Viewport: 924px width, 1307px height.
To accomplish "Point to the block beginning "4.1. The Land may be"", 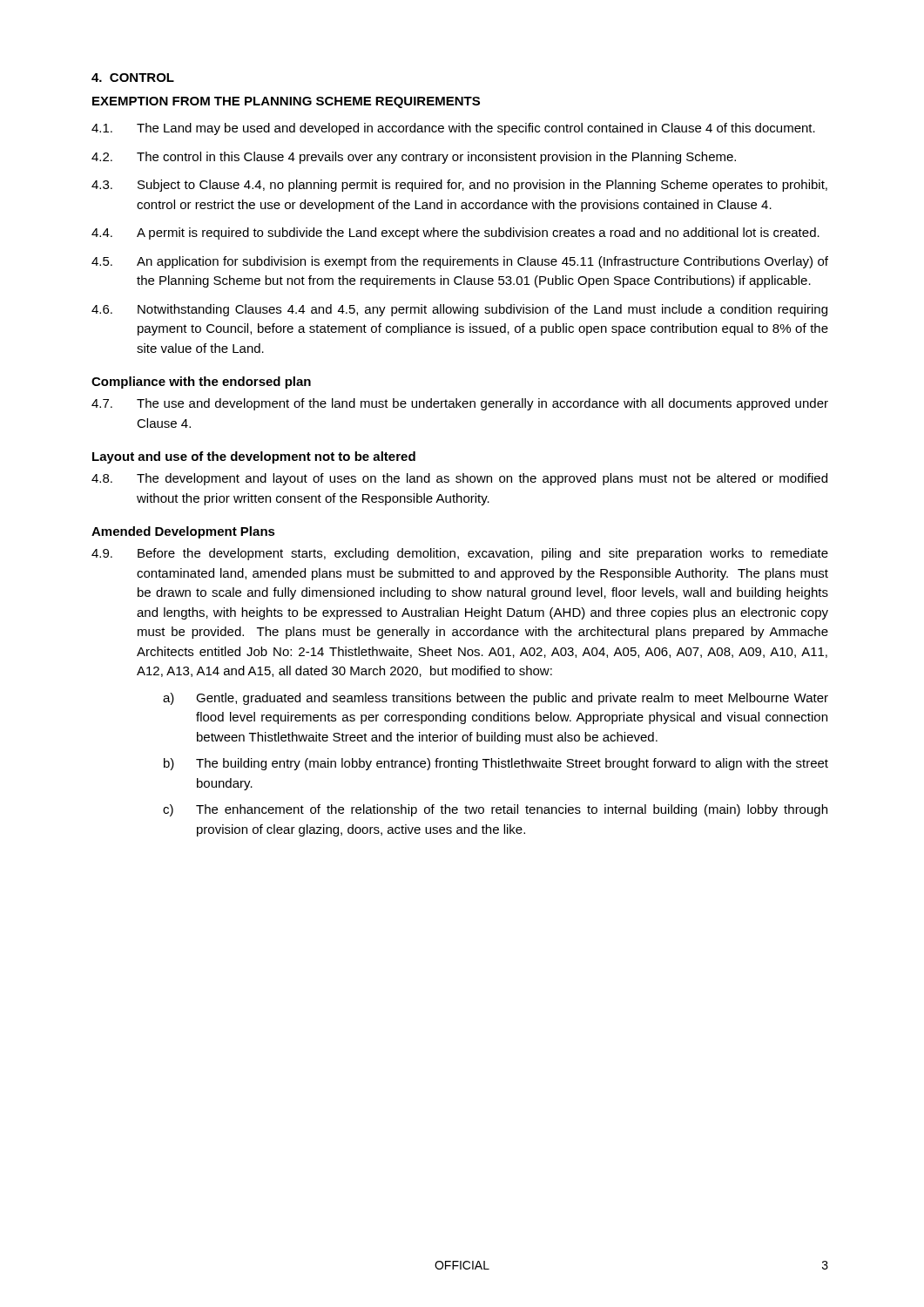I will (460, 128).
